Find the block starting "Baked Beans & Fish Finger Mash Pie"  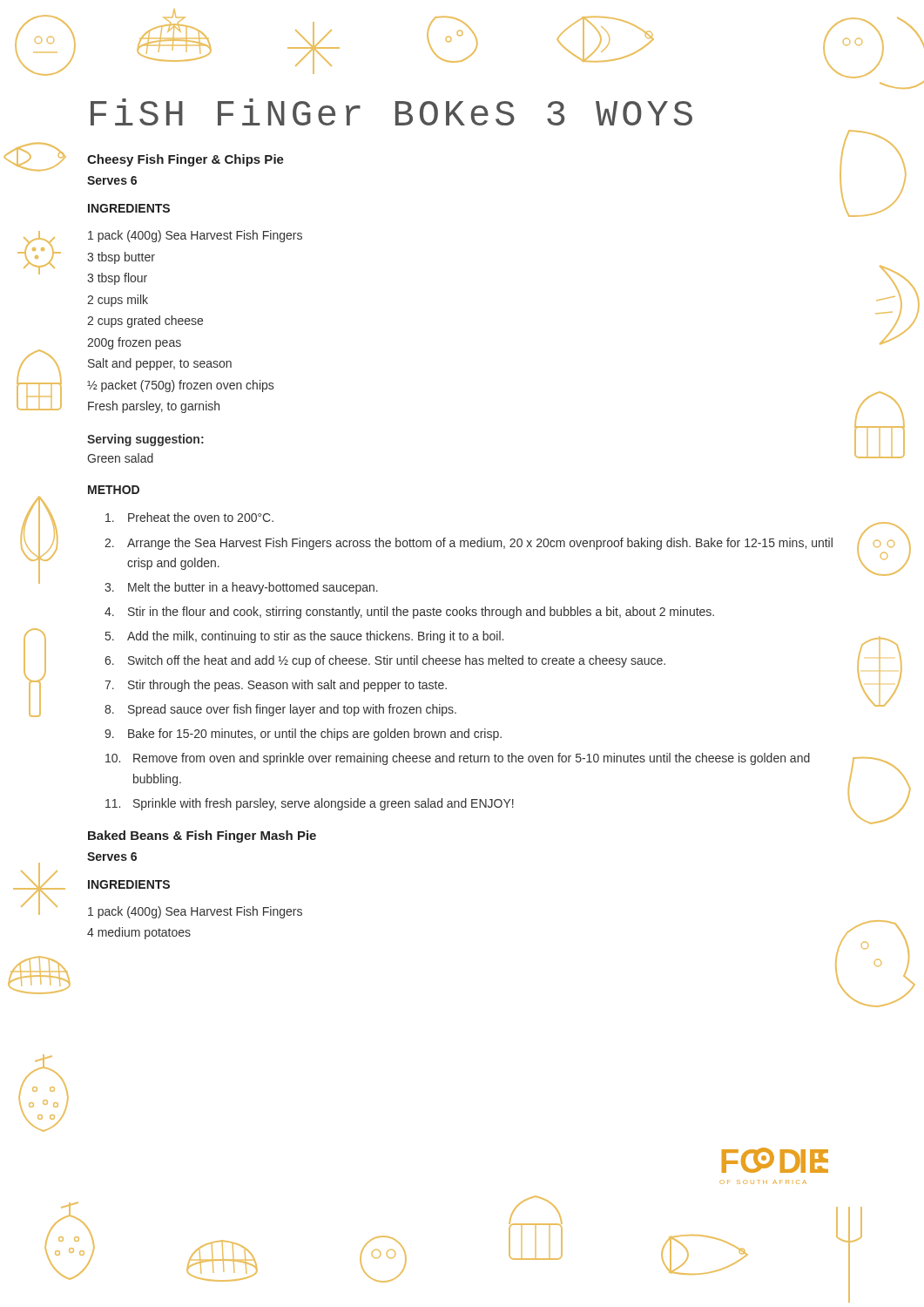(x=202, y=835)
